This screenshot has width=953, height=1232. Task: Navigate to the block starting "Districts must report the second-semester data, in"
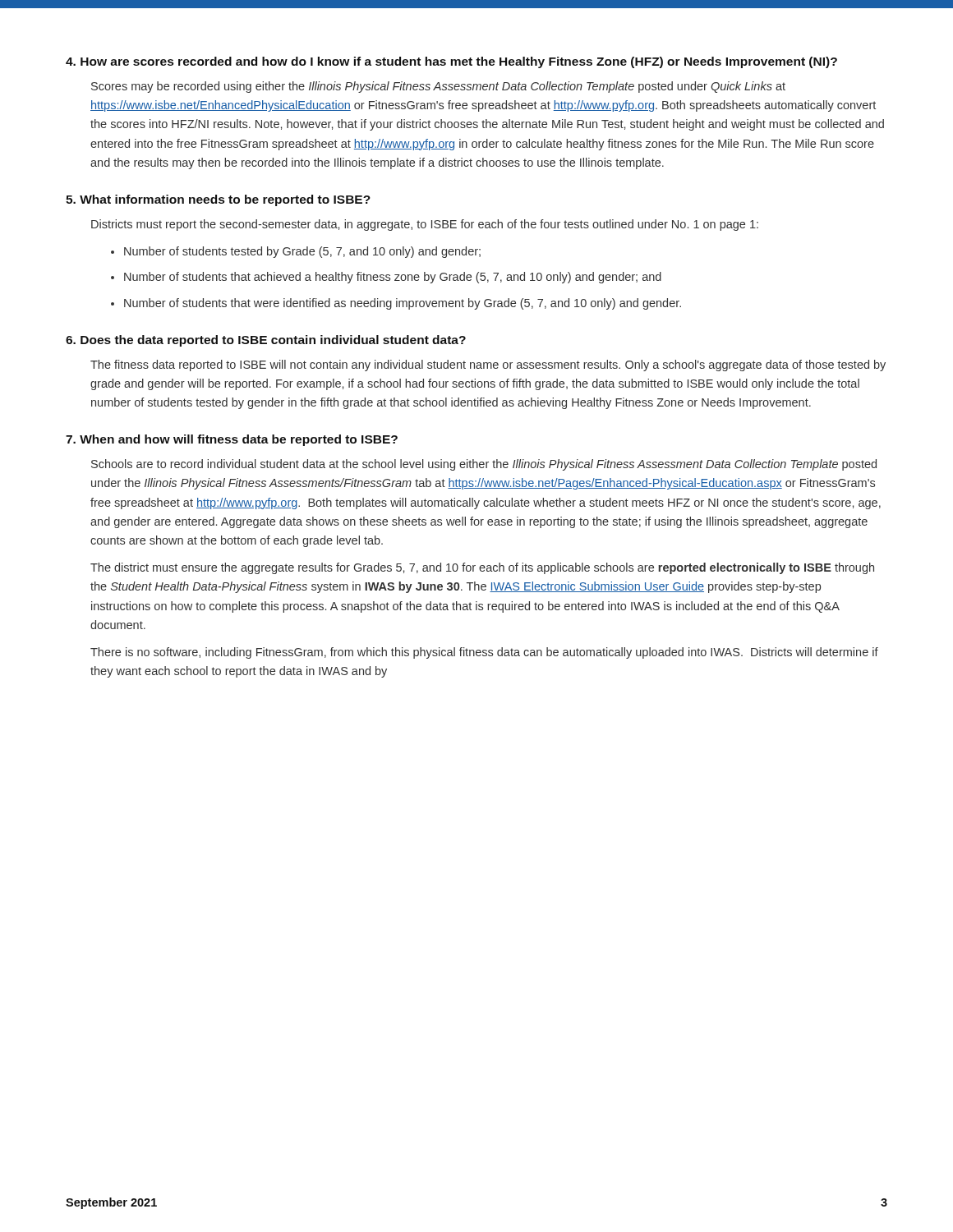pos(425,224)
